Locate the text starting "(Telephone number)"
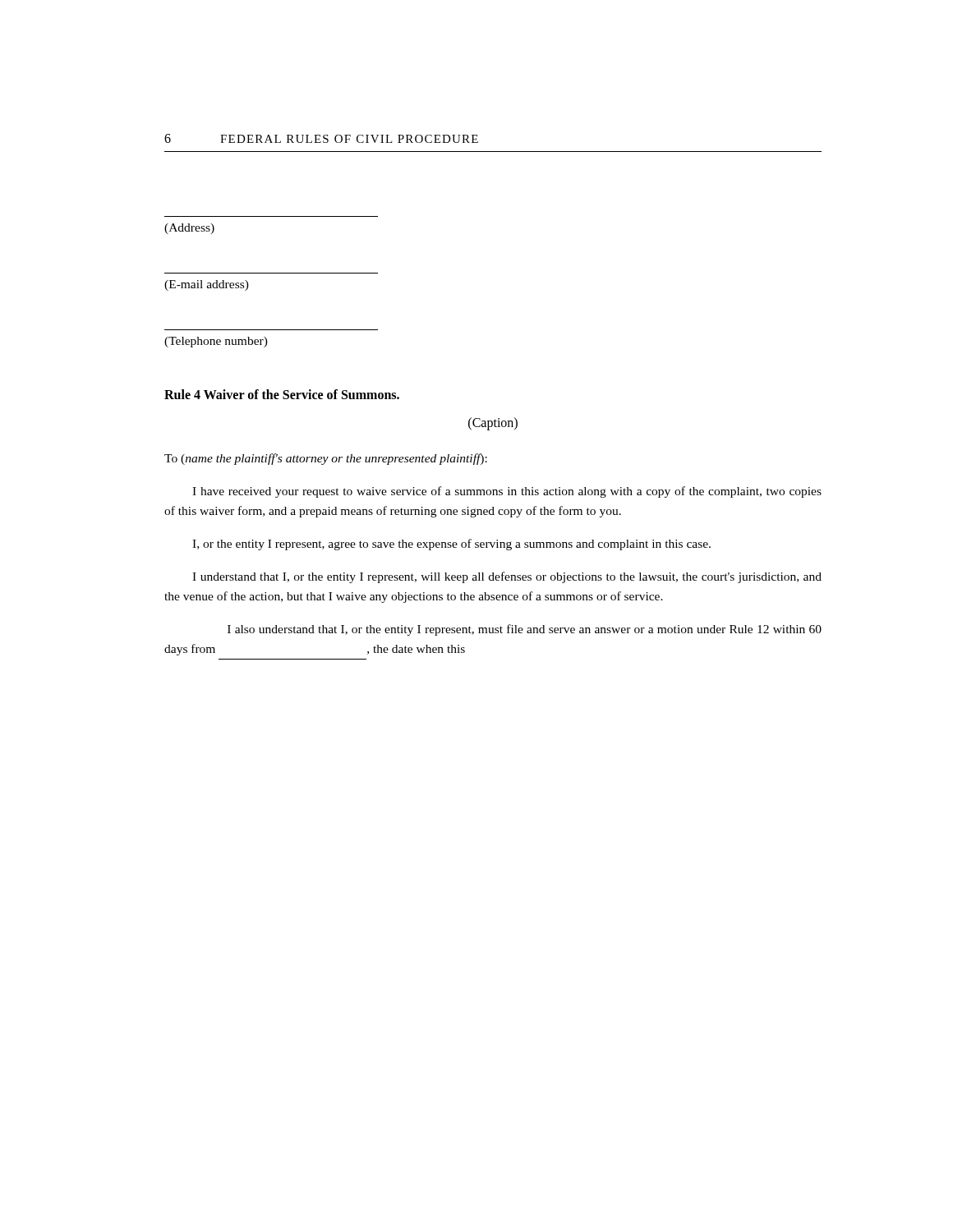This screenshot has height=1232, width=953. [216, 342]
